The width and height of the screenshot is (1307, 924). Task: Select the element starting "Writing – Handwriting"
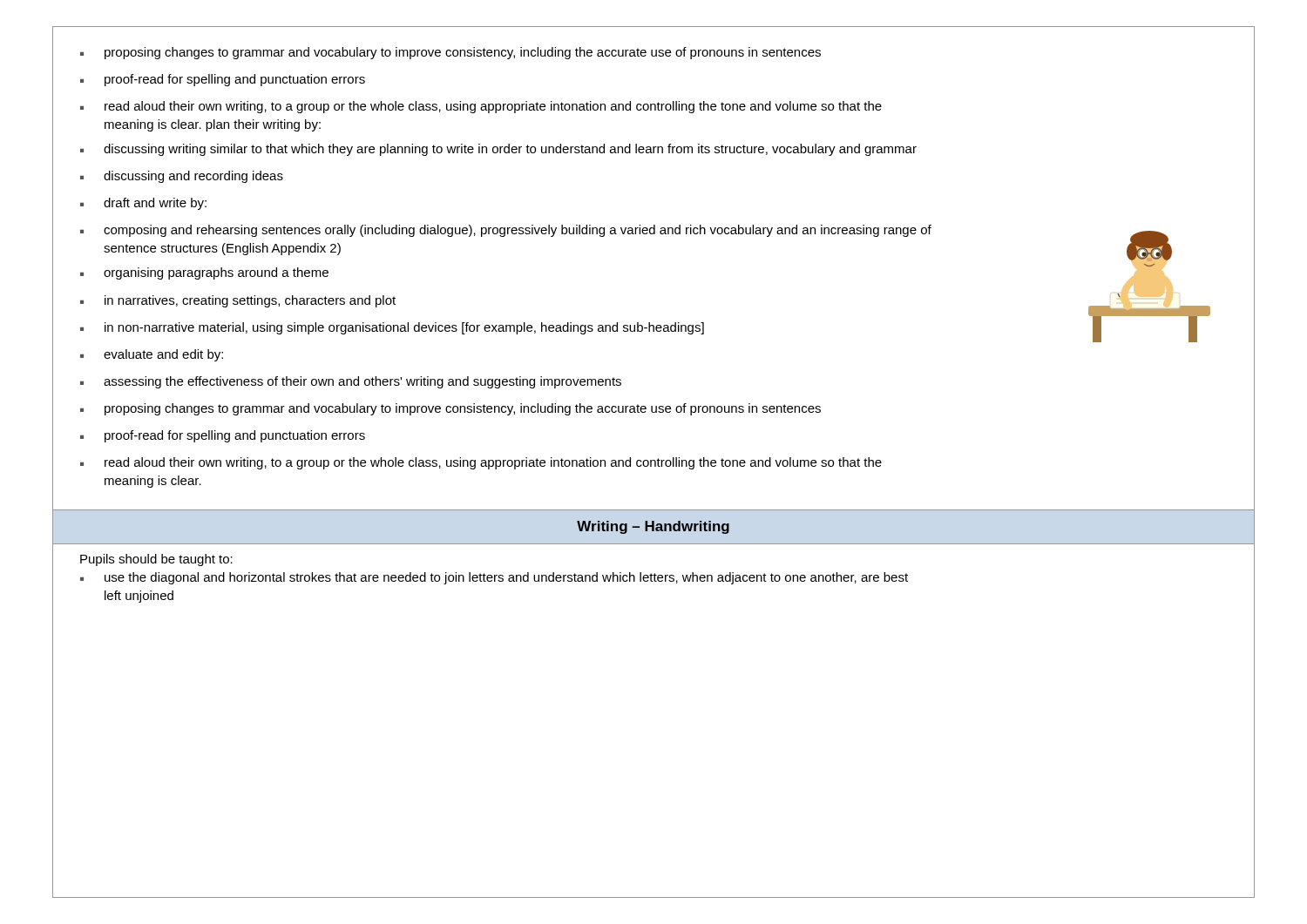coord(653,527)
